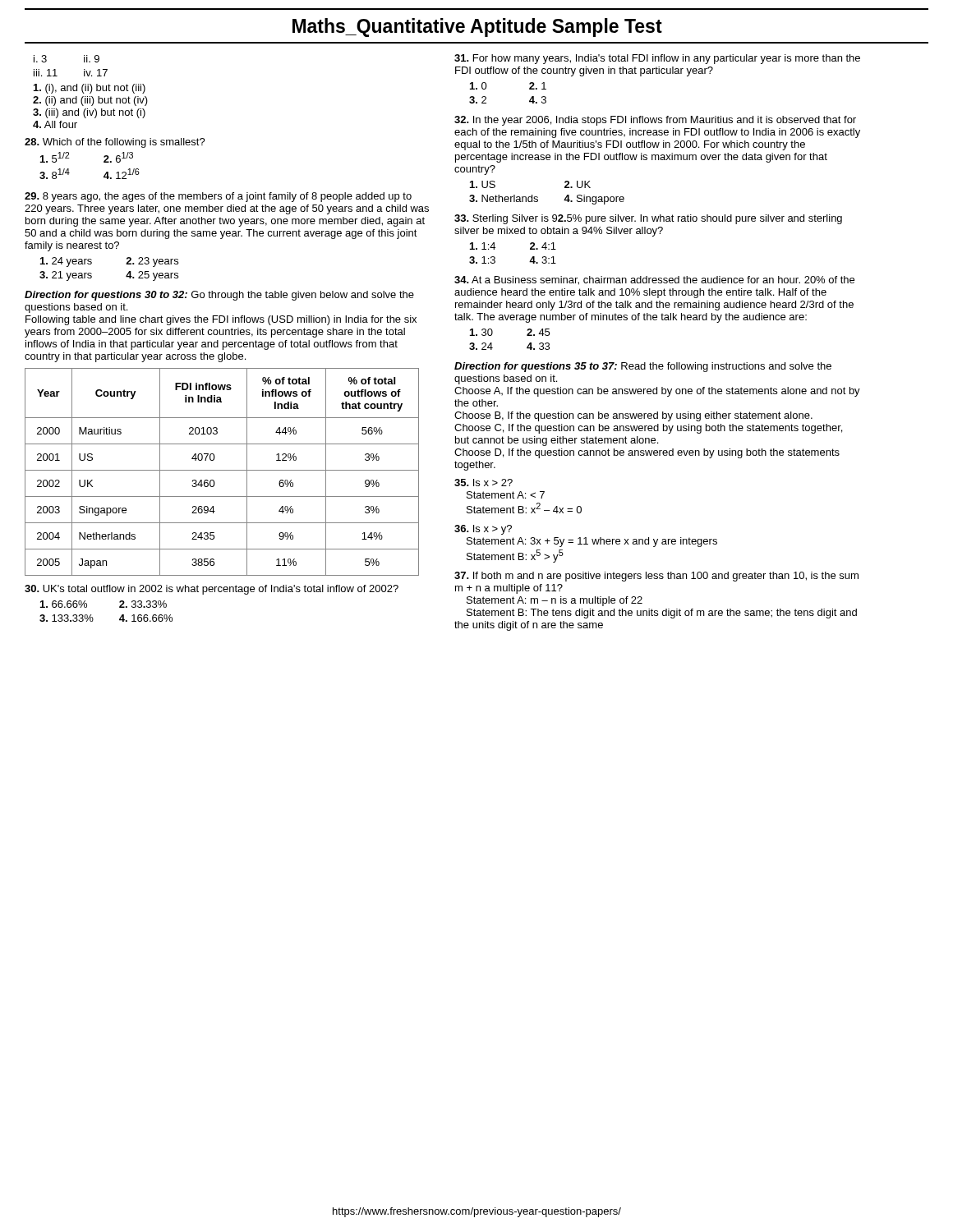Find the region starting "For how many years, India's total FDI inflow"
Viewport: 953px width, 1232px height.
(657, 79)
